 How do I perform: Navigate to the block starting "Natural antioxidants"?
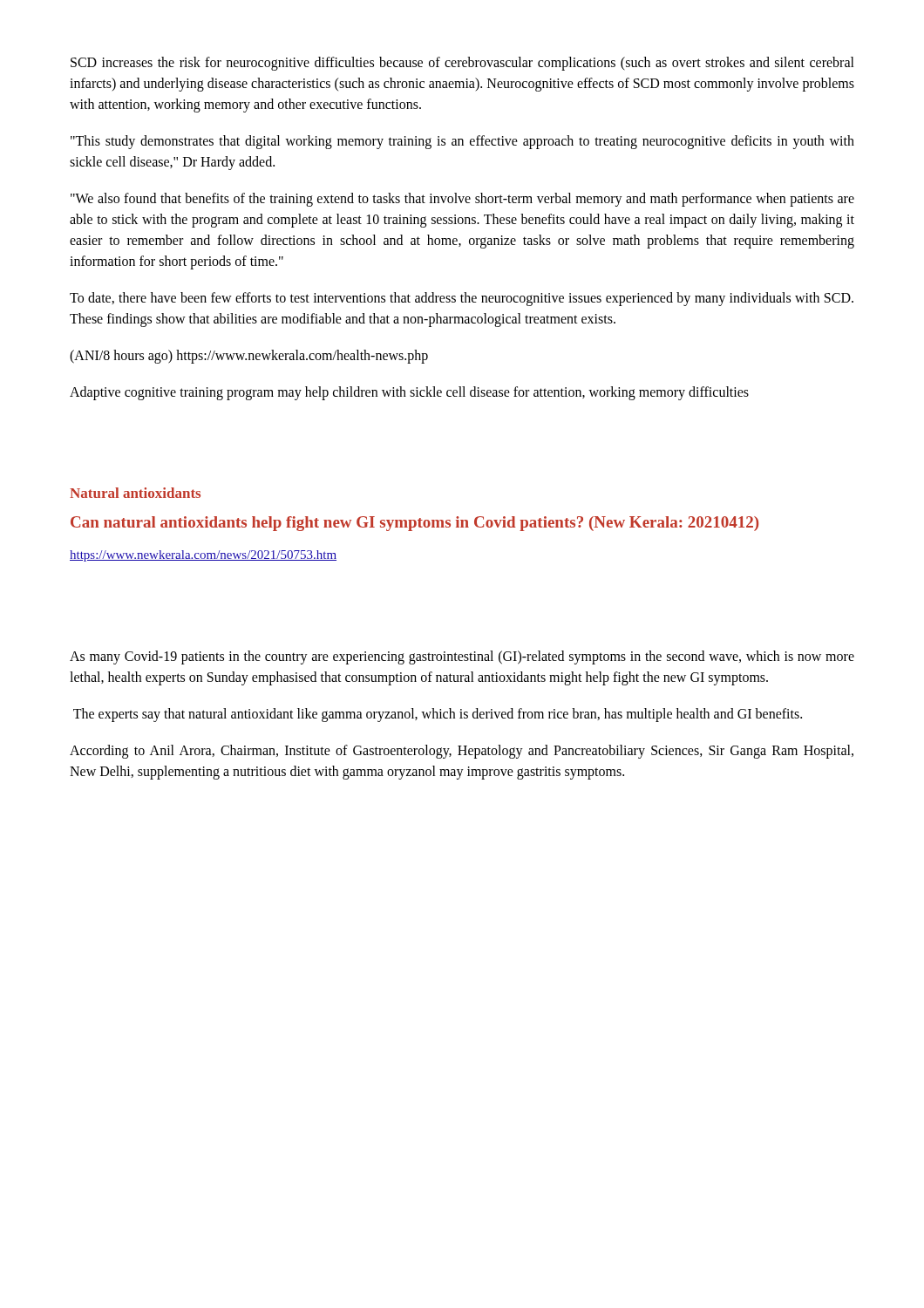coord(135,493)
